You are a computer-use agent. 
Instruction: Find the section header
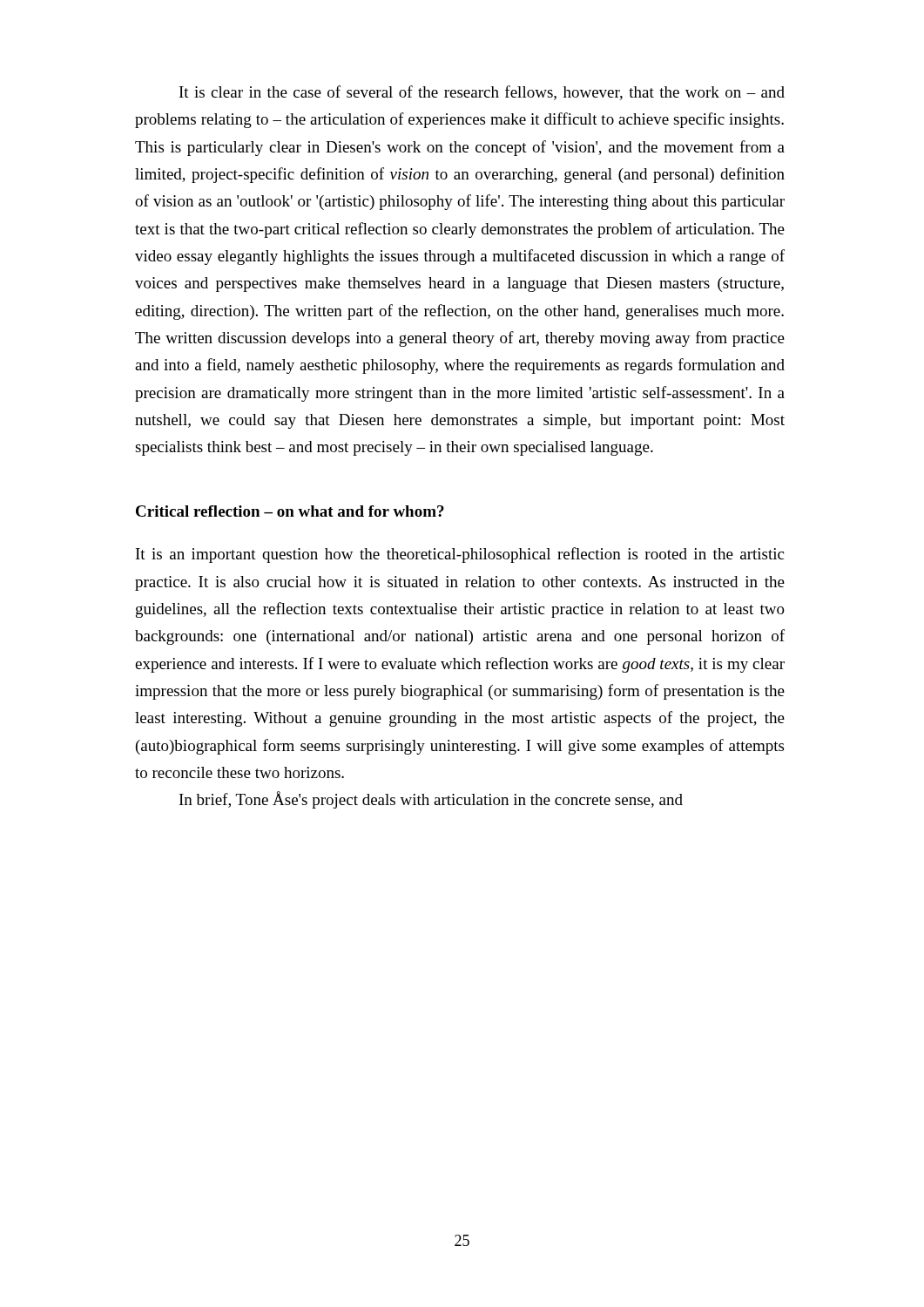(x=290, y=511)
